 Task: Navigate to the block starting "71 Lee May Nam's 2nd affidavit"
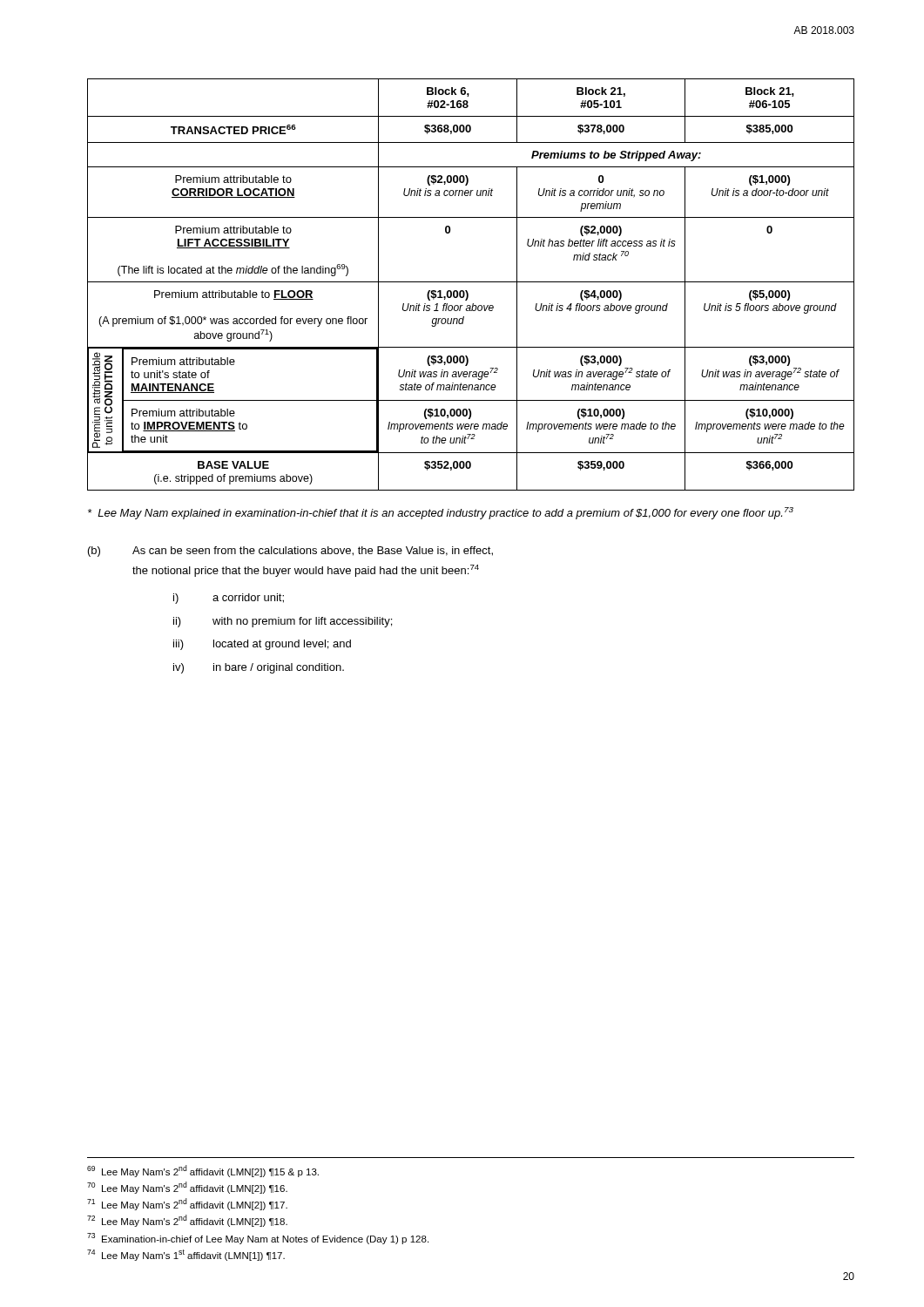click(x=188, y=1204)
